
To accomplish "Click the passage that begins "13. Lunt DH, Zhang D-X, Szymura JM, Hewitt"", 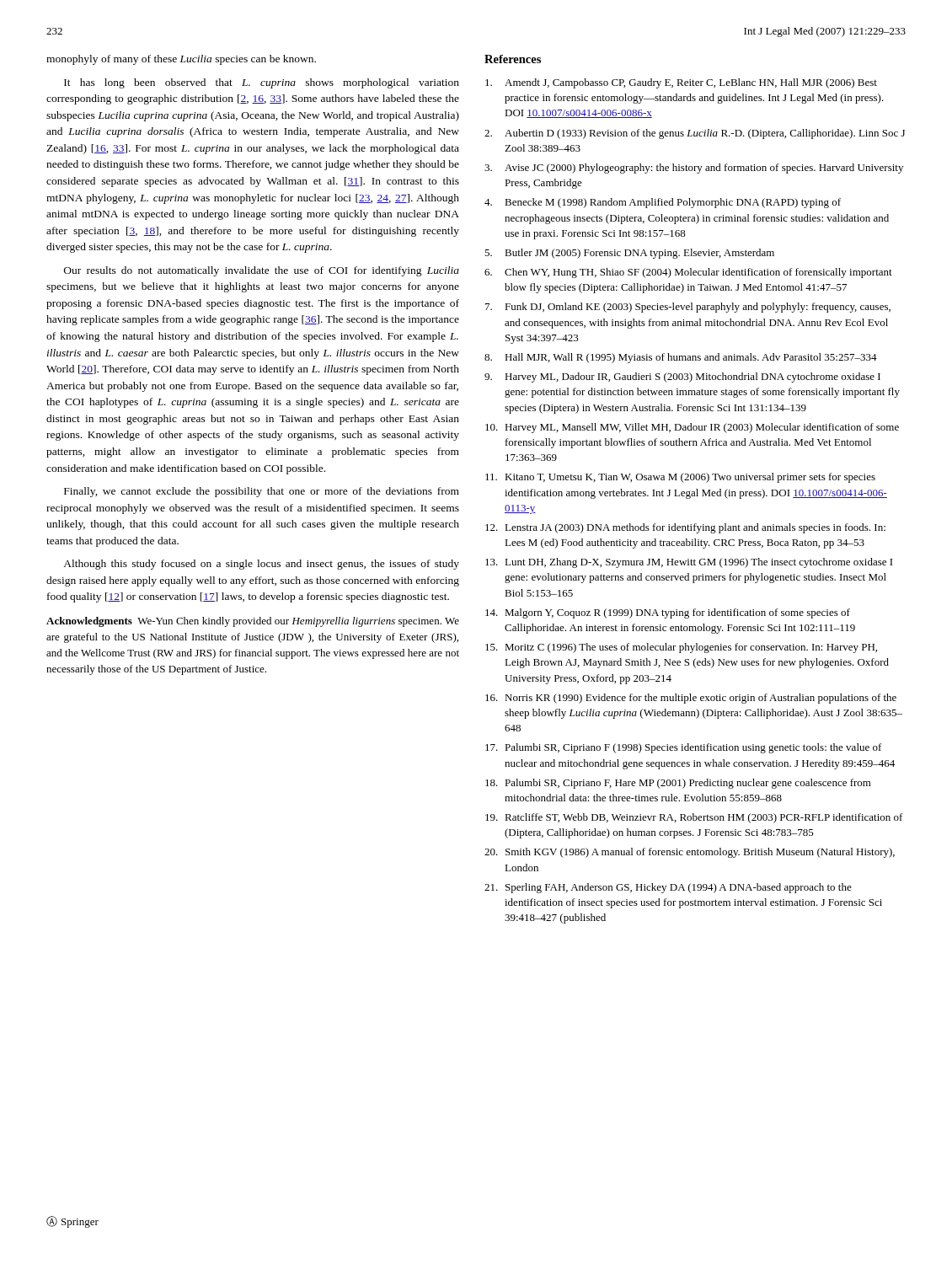I will click(695, 578).
